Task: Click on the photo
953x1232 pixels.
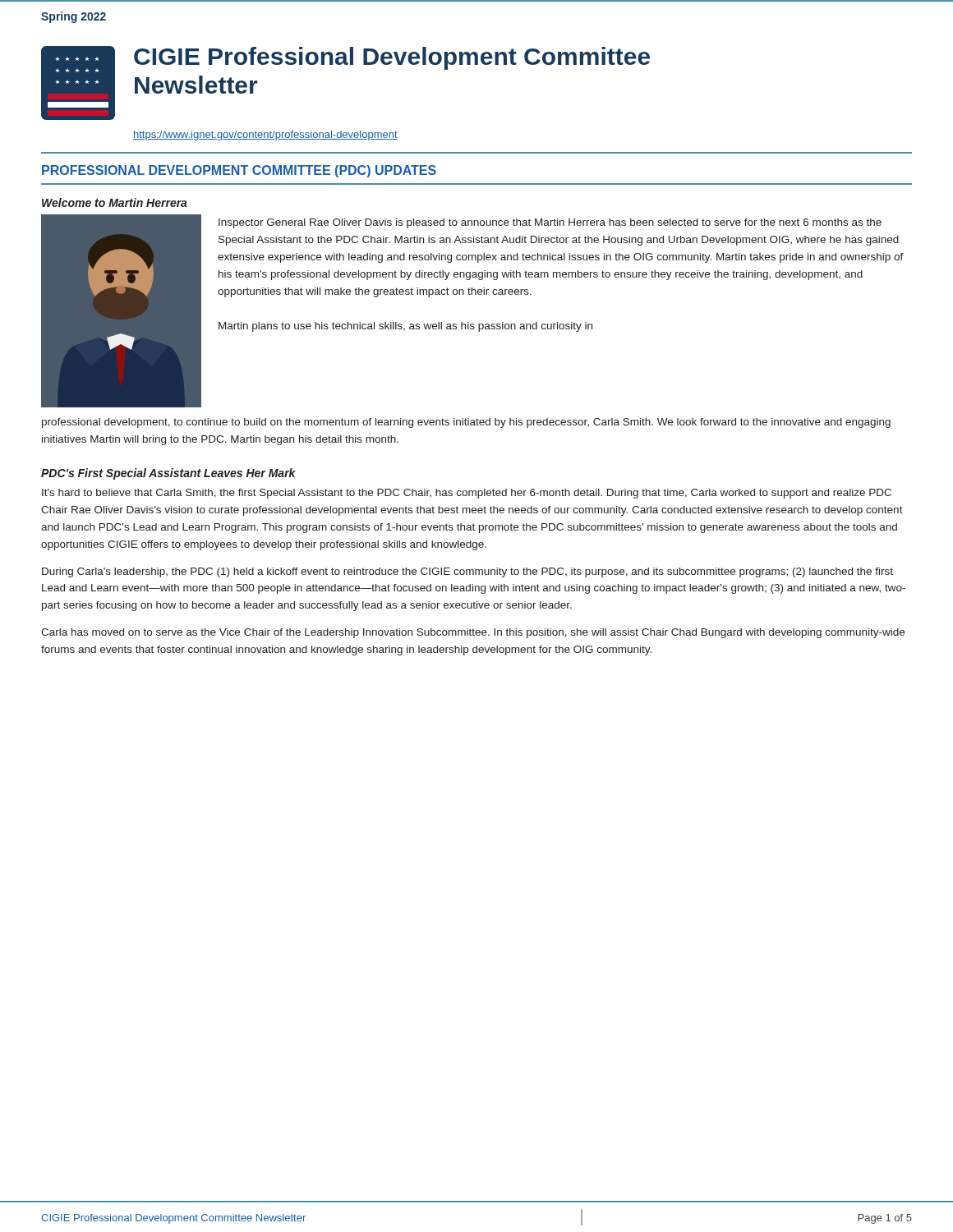Action: tap(121, 311)
